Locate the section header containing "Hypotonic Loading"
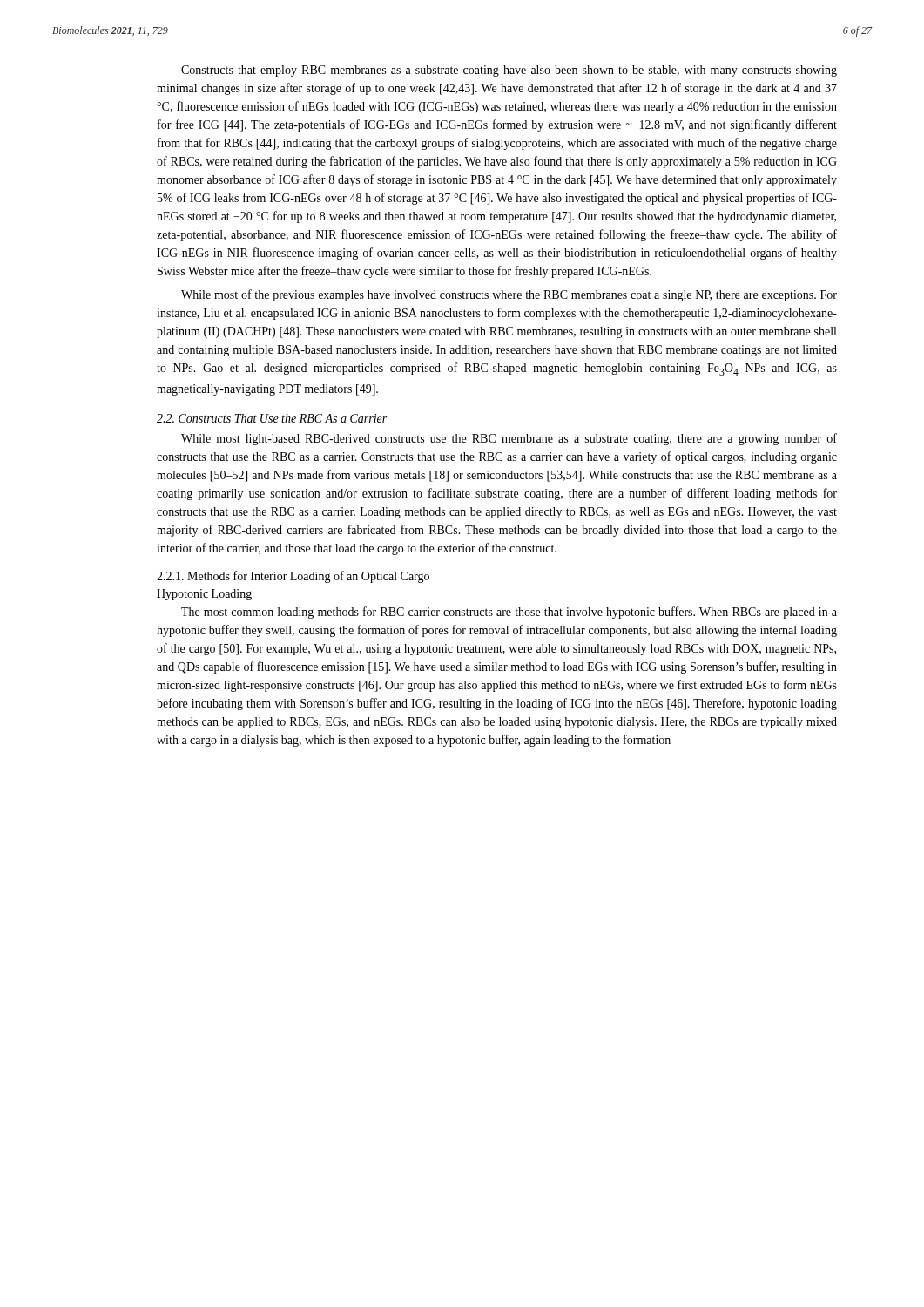The image size is (924, 1307). point(204,594)
